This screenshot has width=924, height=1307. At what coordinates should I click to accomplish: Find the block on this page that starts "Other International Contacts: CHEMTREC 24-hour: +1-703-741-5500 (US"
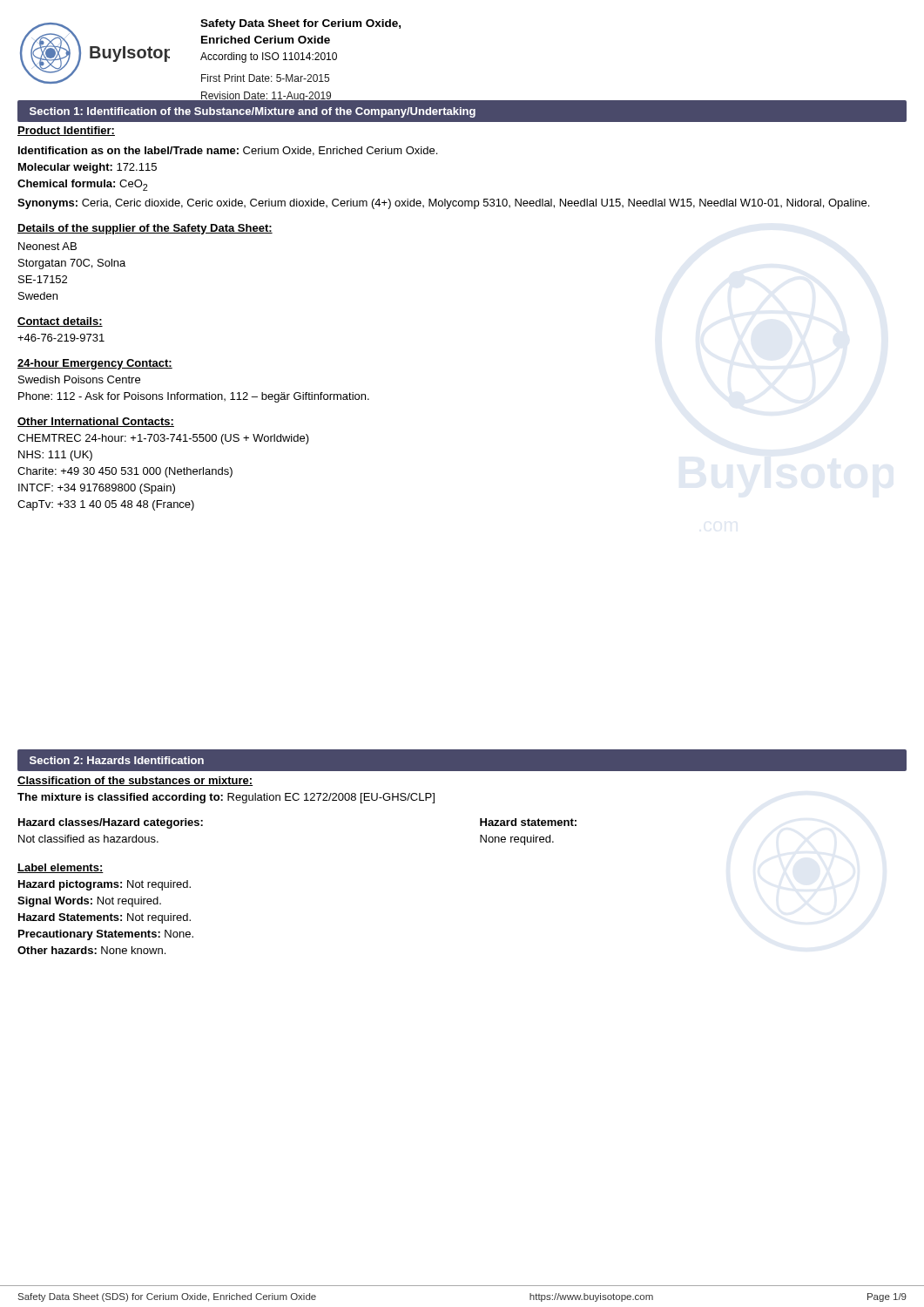click(96, 422)
